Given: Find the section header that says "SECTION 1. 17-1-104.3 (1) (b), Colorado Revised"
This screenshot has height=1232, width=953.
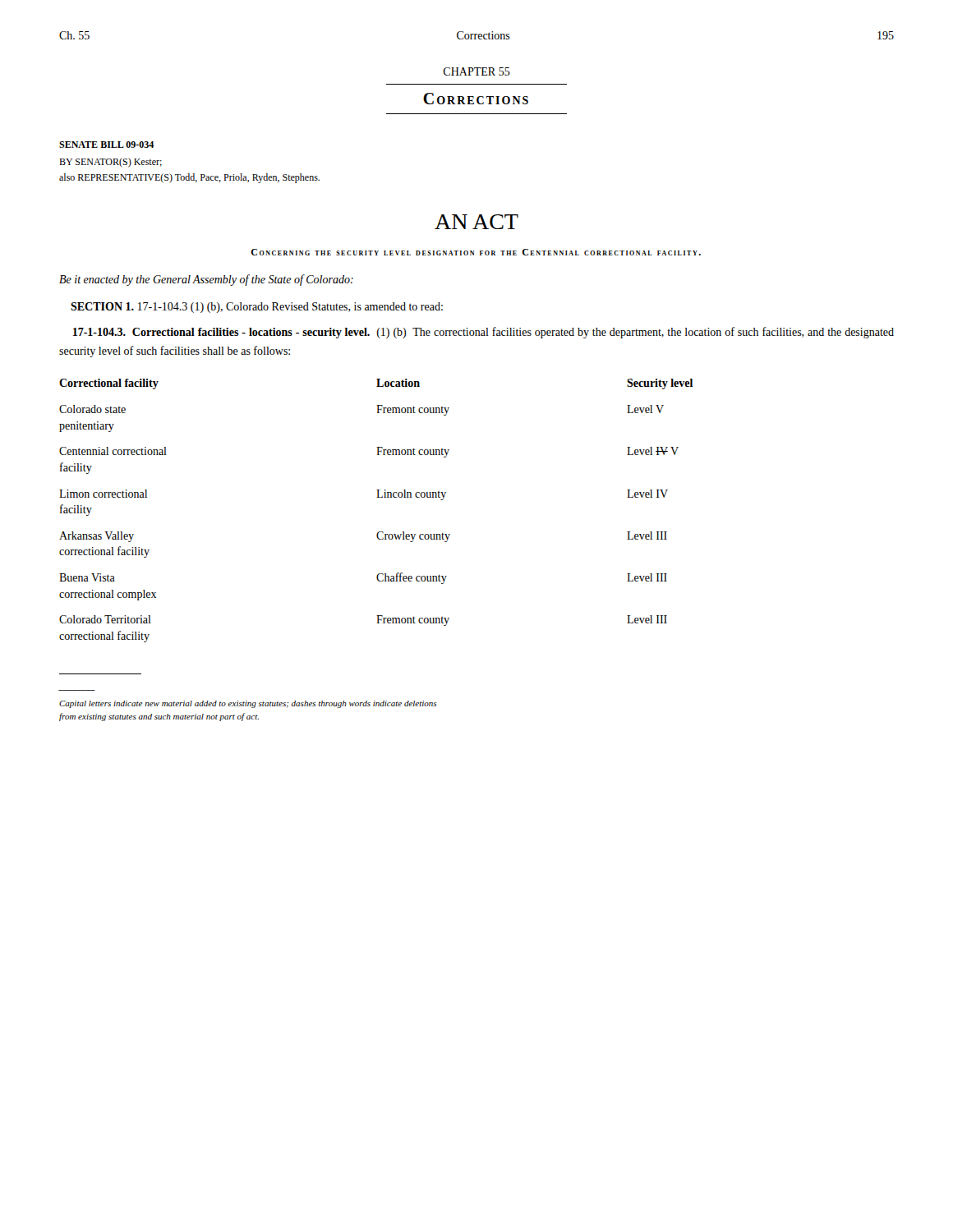Looking at the screenshot, I should 251,307.
